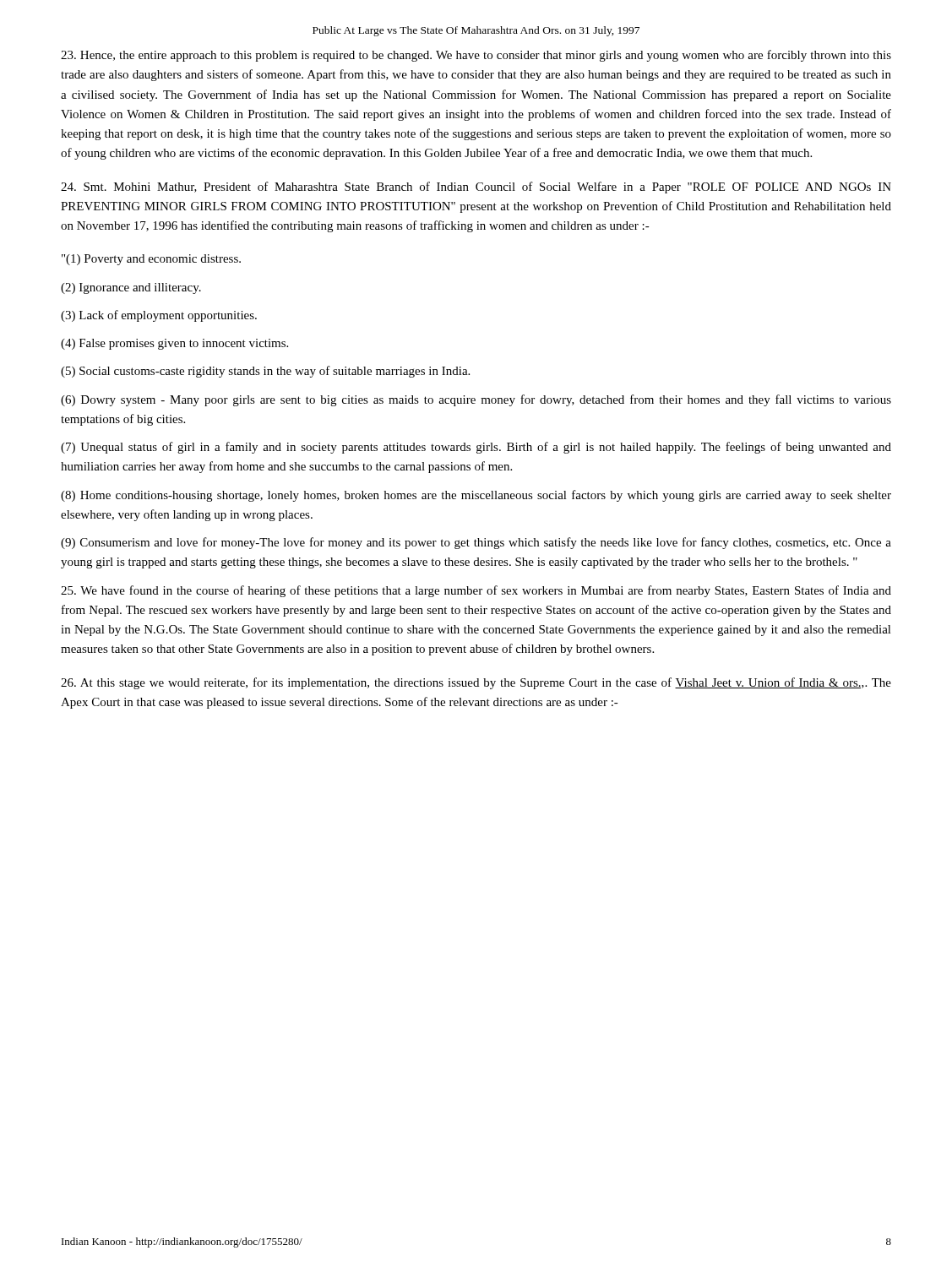Select the text block starting "(3) Lack of employment opportunities."
Screen dimensions: 1267x952
point(159,315)
